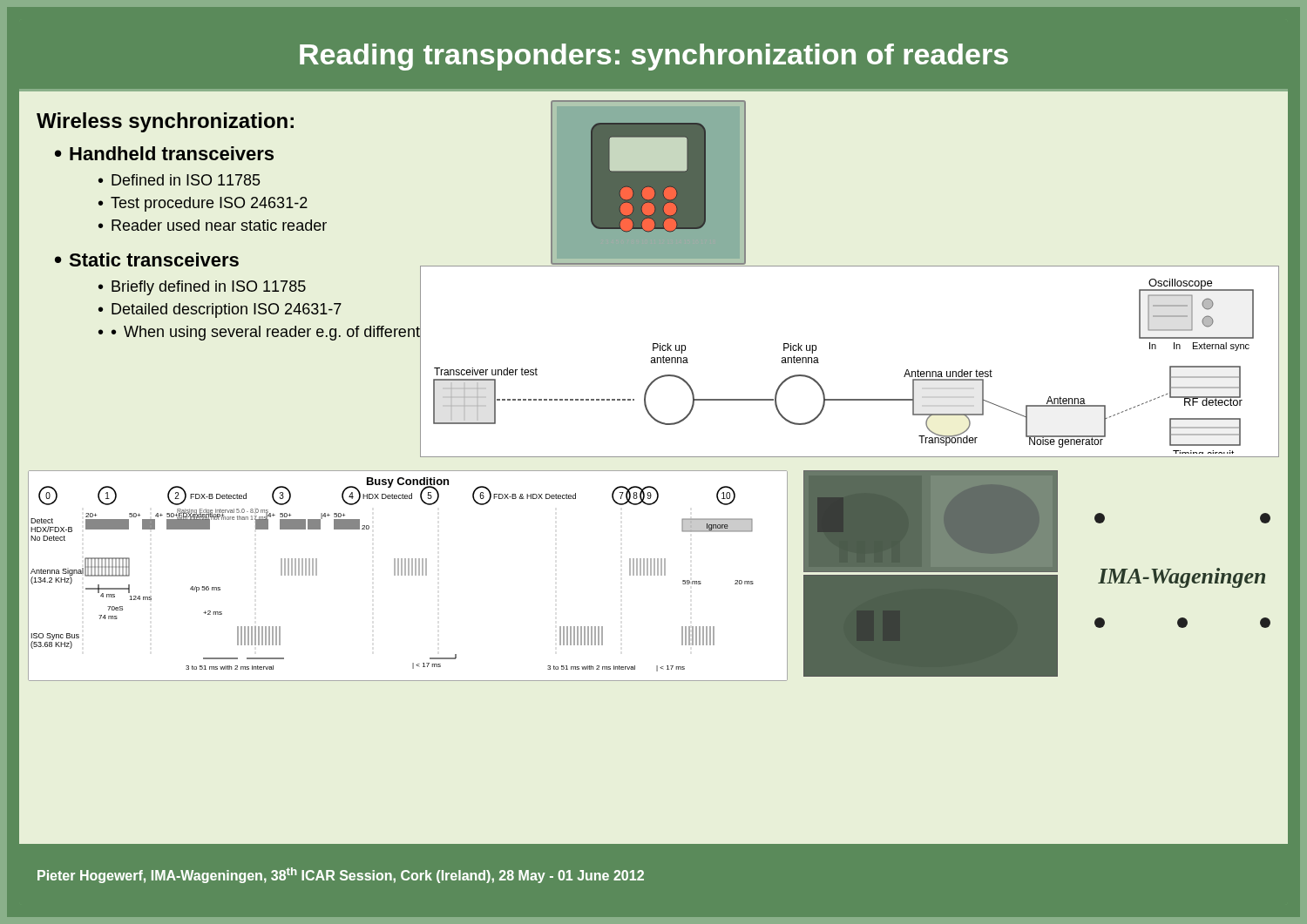Locate the logo
This screenshot has width=1307, height=924.
tap(1182, 570)
